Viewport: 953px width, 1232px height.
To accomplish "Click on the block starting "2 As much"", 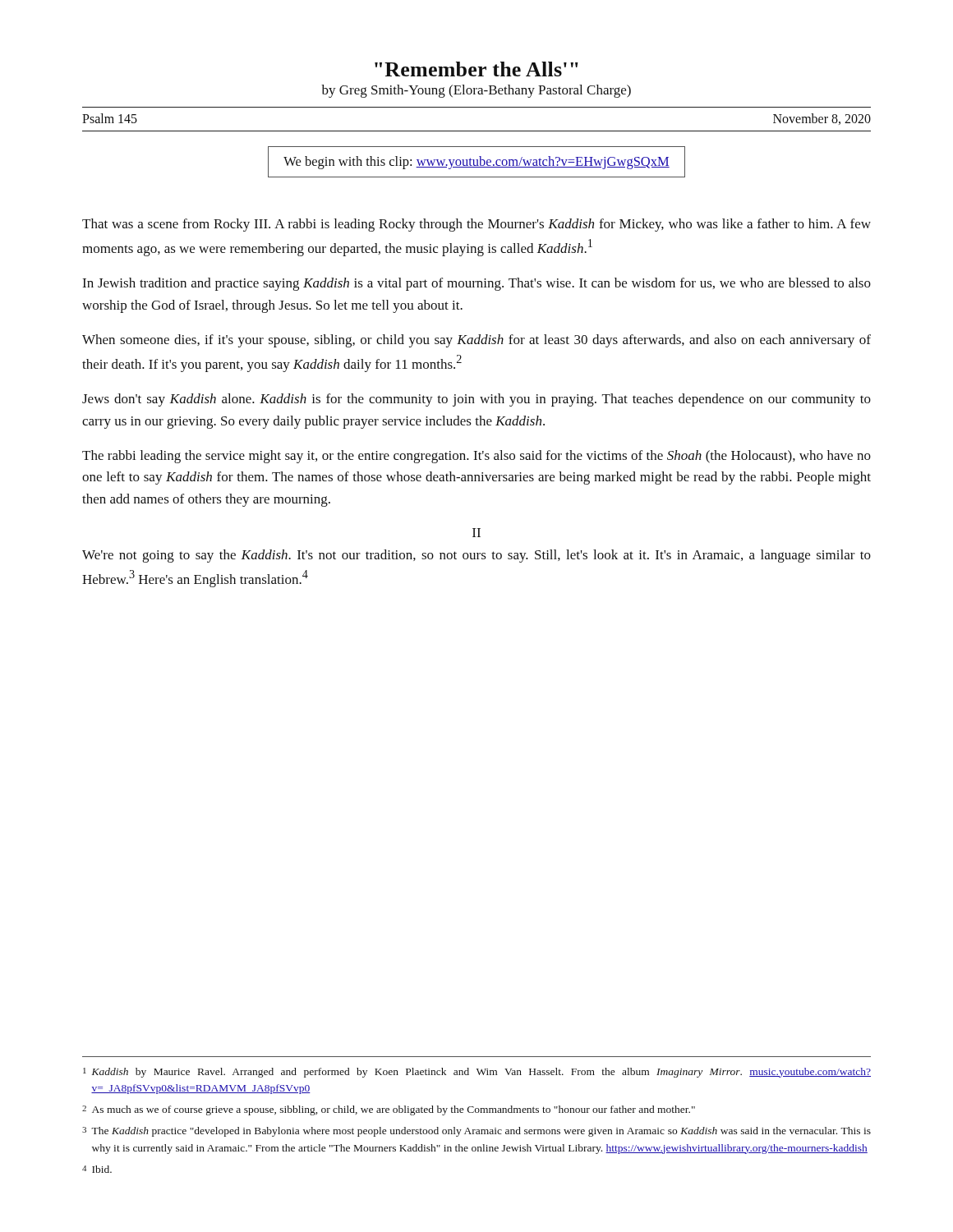I will click(476, 1110).
